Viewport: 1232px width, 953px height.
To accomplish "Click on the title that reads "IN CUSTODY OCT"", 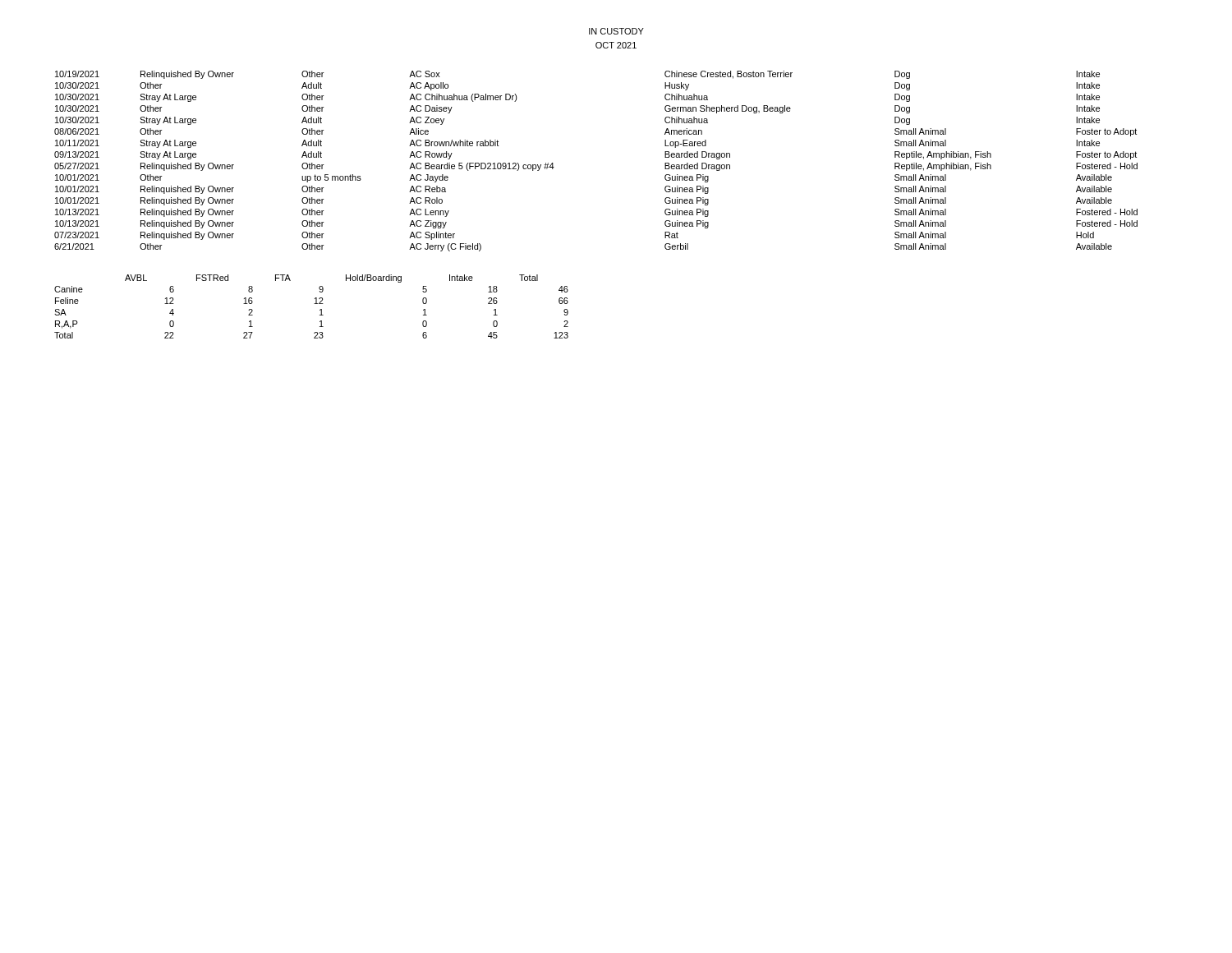I will click(616, 38).
